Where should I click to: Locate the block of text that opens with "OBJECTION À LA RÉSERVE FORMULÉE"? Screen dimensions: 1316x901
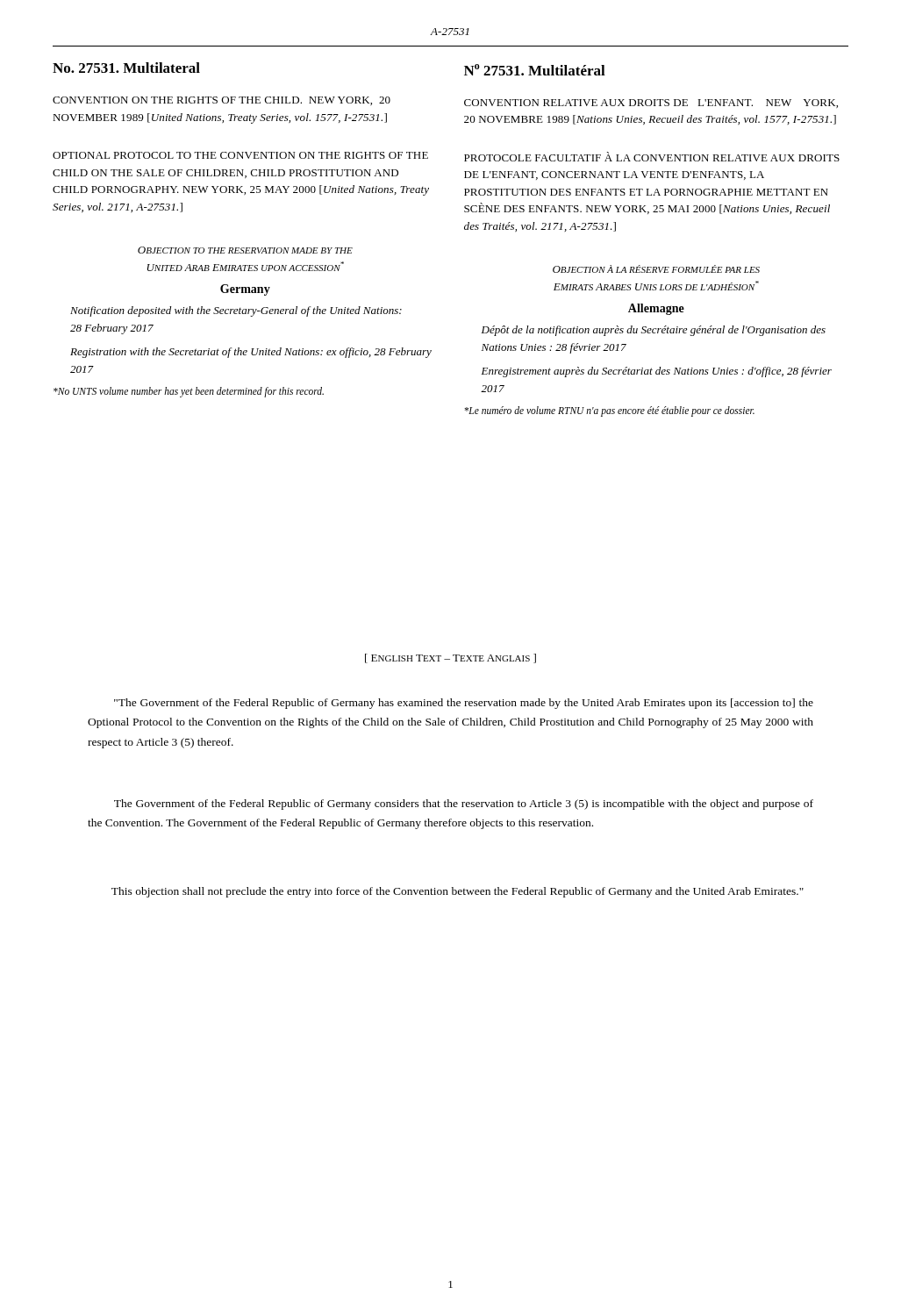pos(656,278)
